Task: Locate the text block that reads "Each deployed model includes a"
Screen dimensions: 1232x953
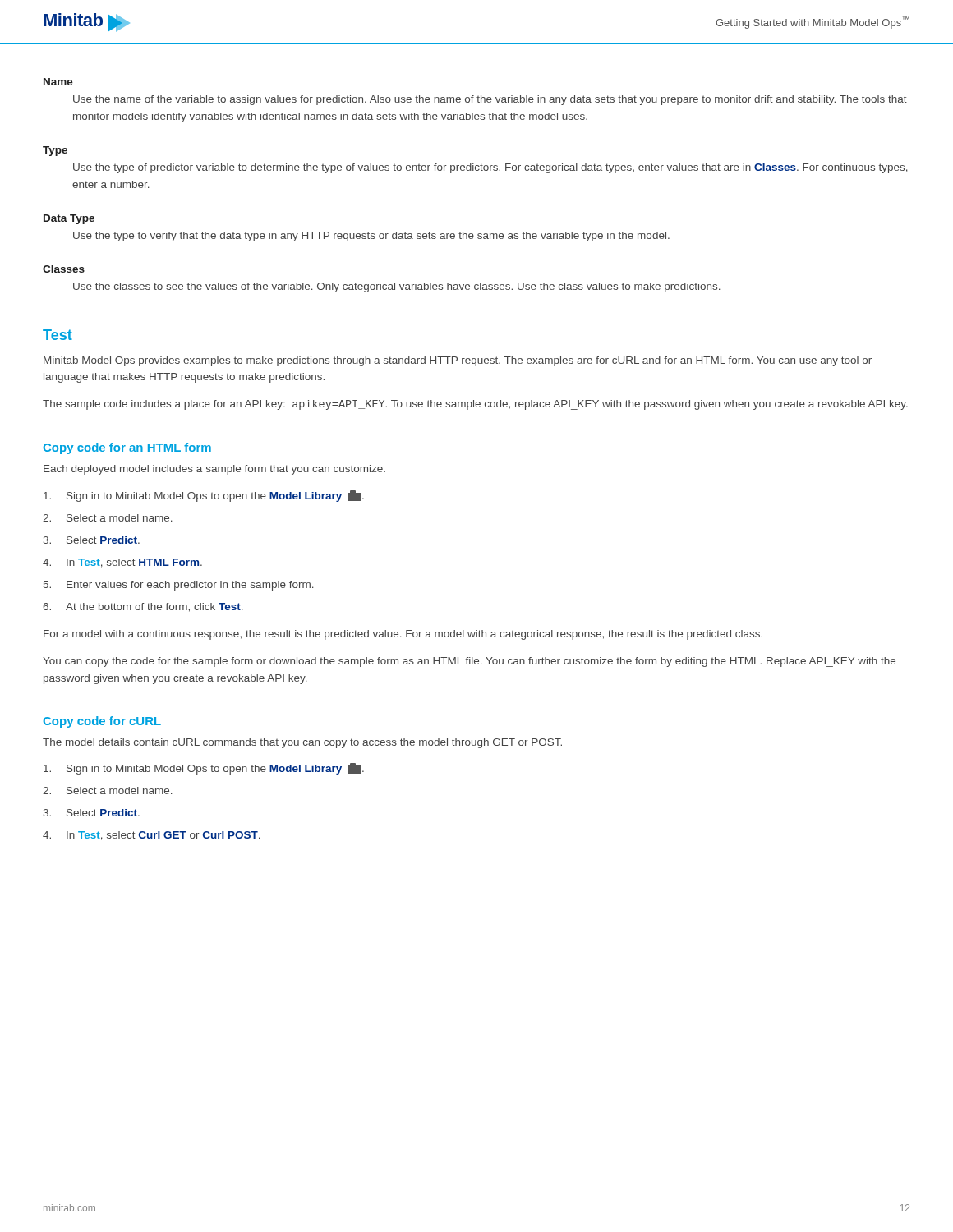Action: (x=214, y=469)
